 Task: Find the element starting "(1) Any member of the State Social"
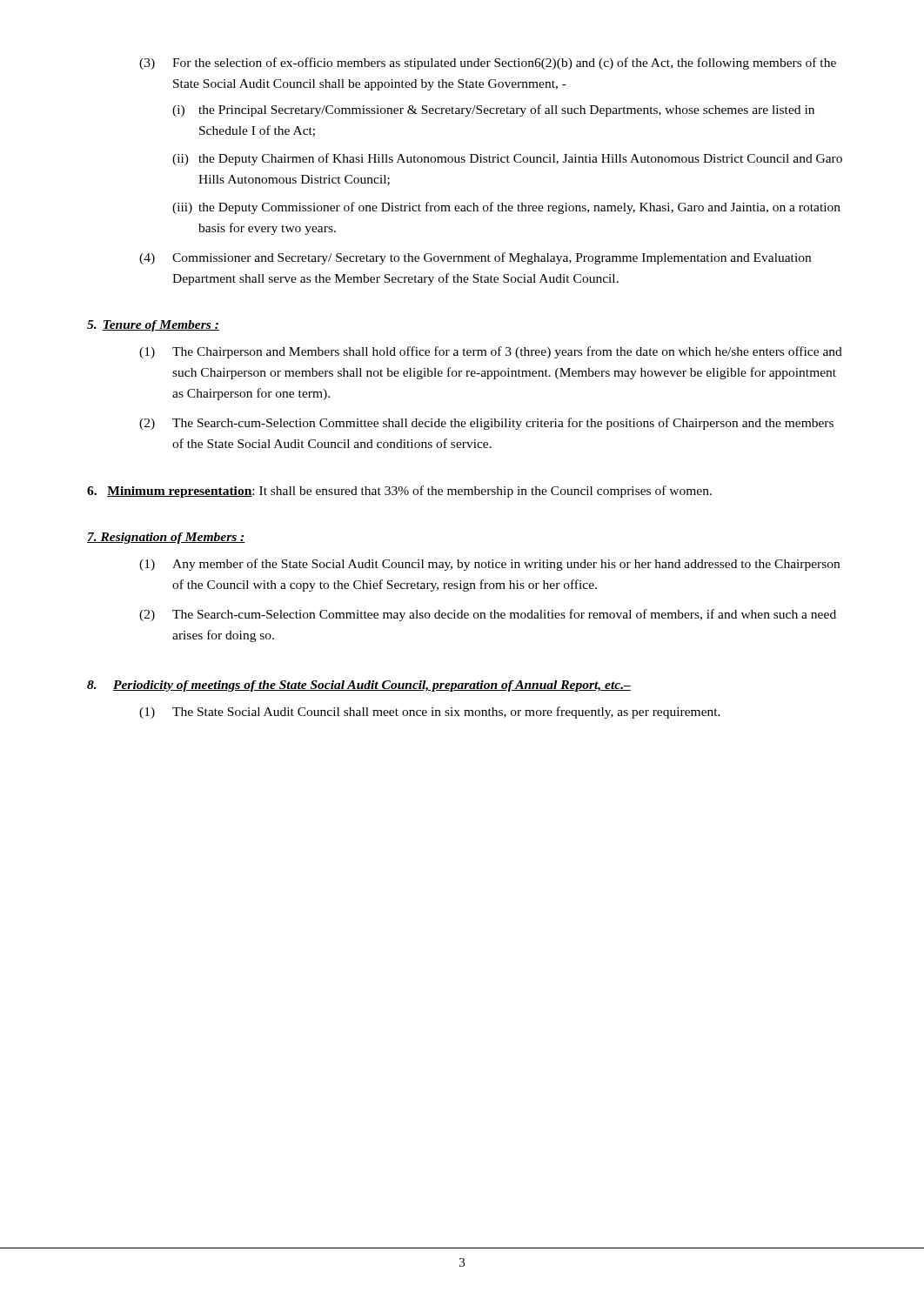tap(492, 574)
